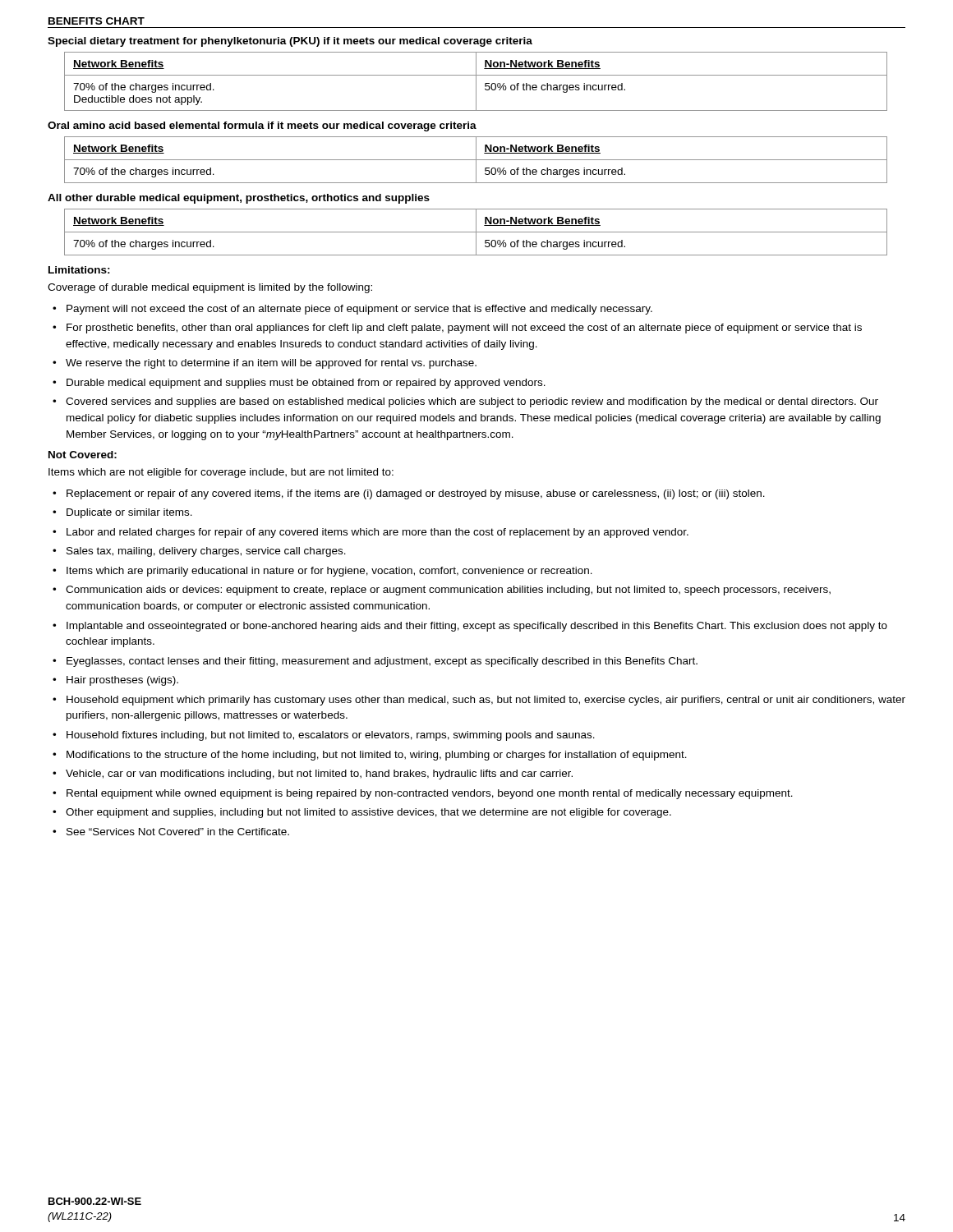Viewport: 953px width, 1232px height.
Task: Find the text block with the text "Special dietary treatment"
Action: click(290, 41)
